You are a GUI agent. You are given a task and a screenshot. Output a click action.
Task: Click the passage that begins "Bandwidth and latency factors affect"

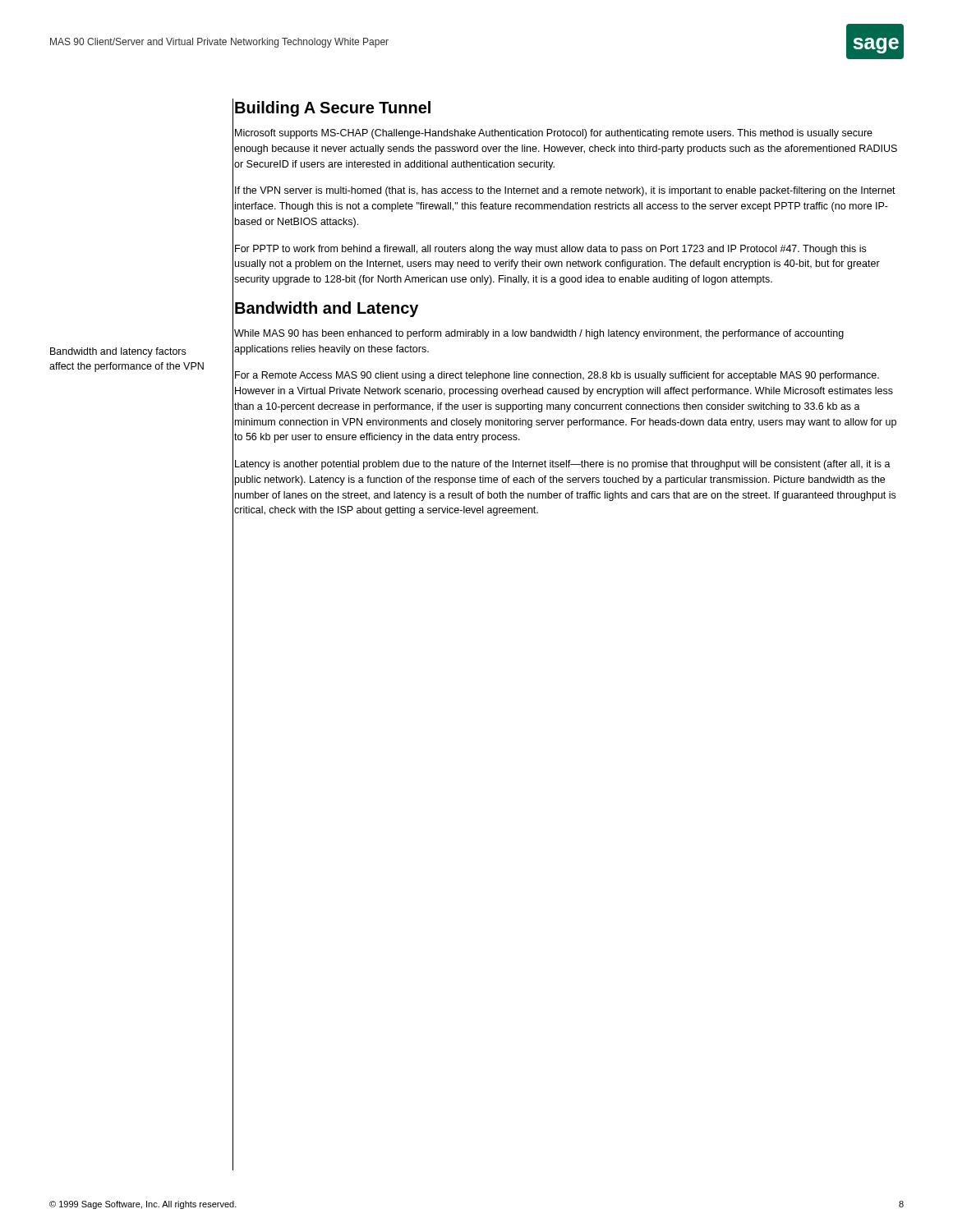[x=127, y=359]
